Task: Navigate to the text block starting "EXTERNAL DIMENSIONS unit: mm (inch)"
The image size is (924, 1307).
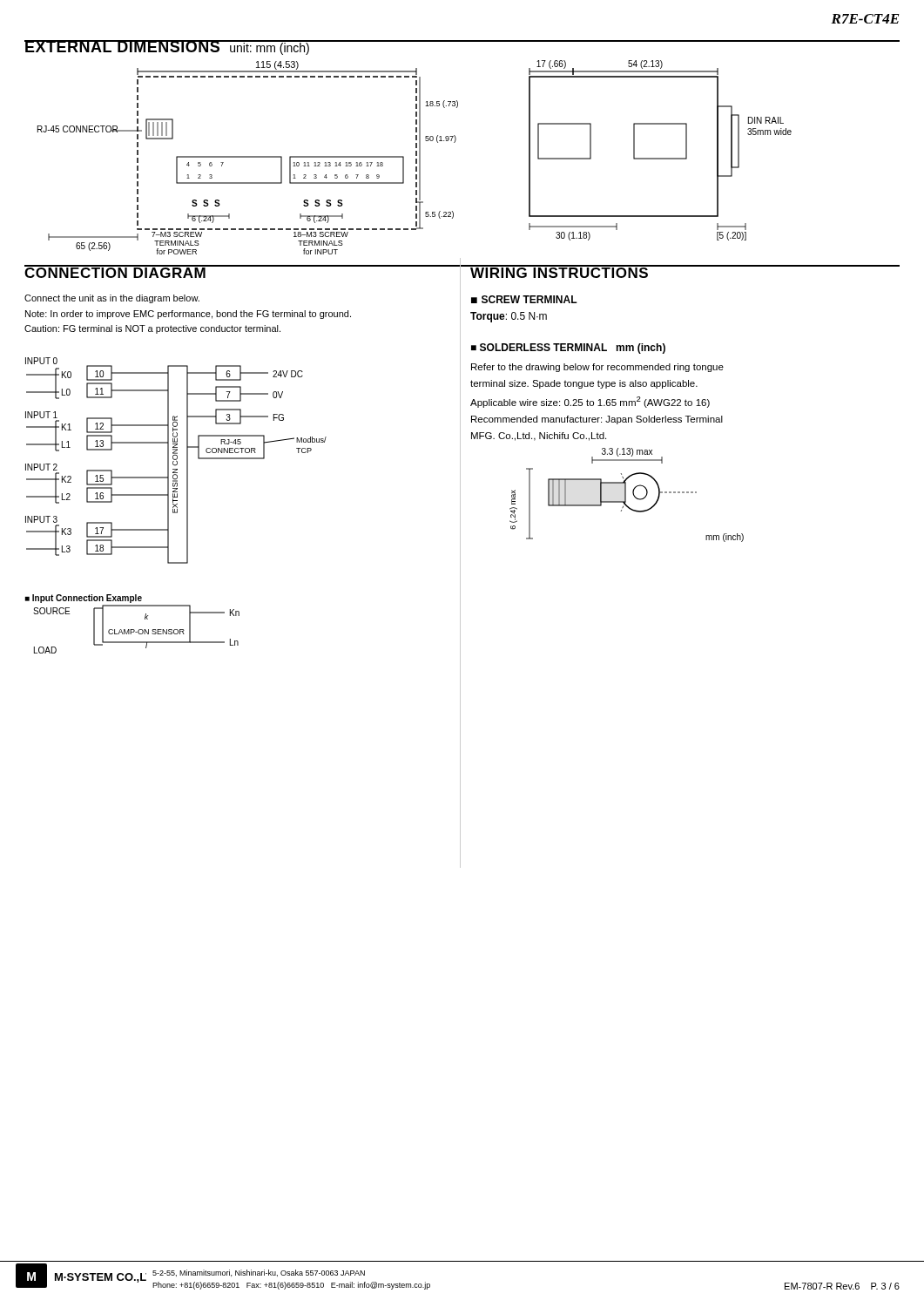Action: click(x=167, y=47)
